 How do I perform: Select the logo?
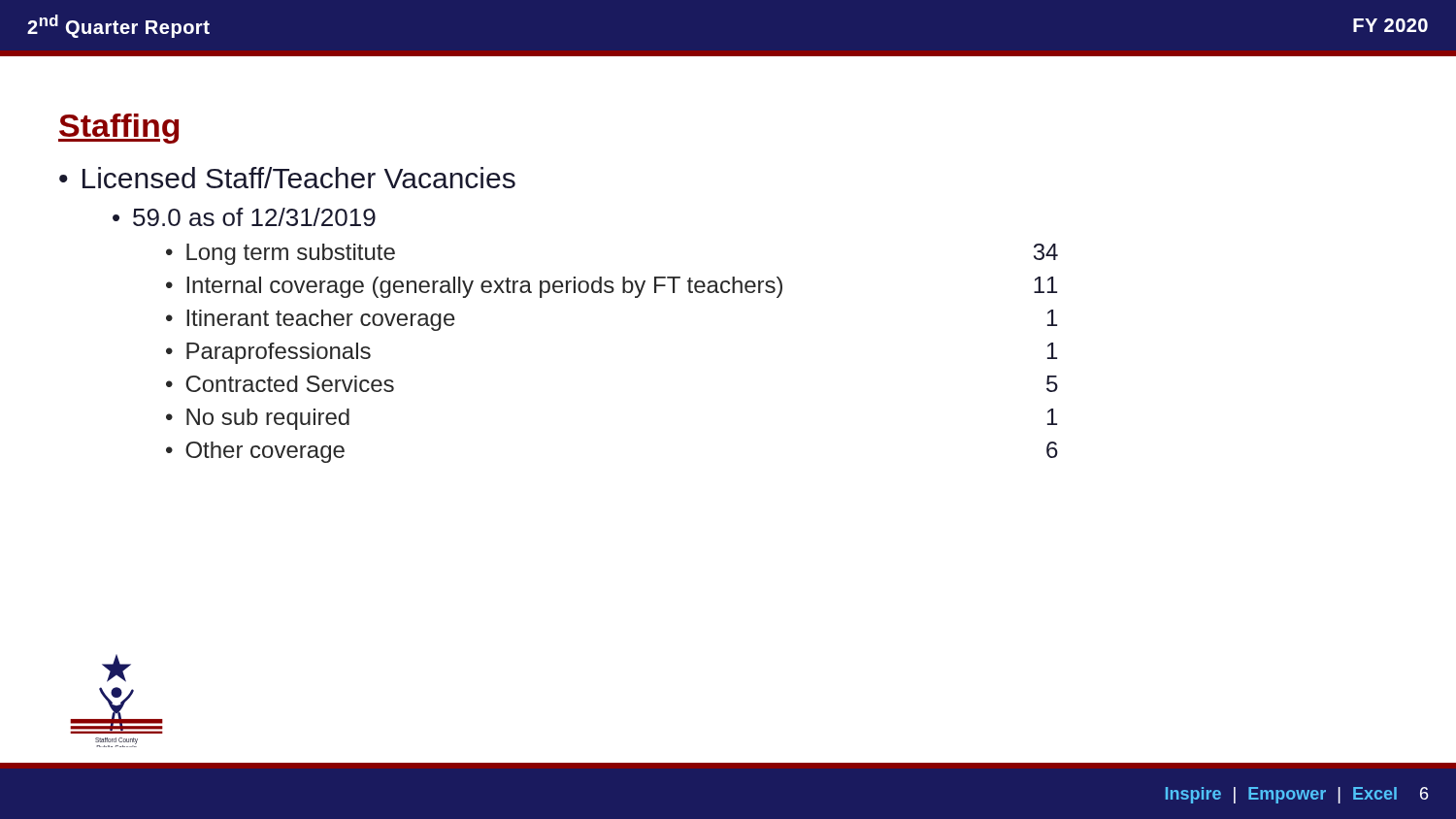click(x=116, y=701)
